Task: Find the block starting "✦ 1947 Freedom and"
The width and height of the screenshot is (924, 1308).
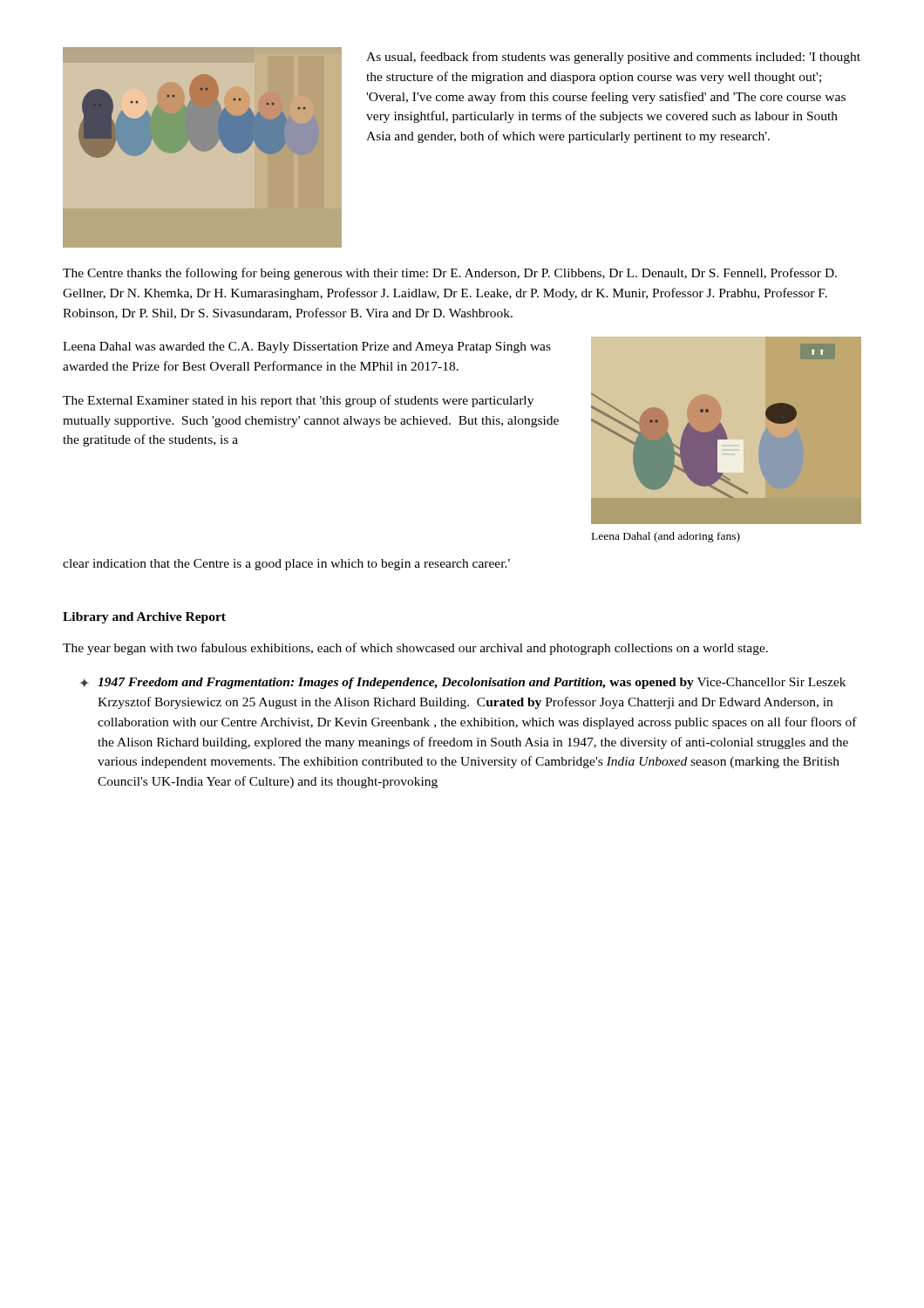Action: point(470,732)
